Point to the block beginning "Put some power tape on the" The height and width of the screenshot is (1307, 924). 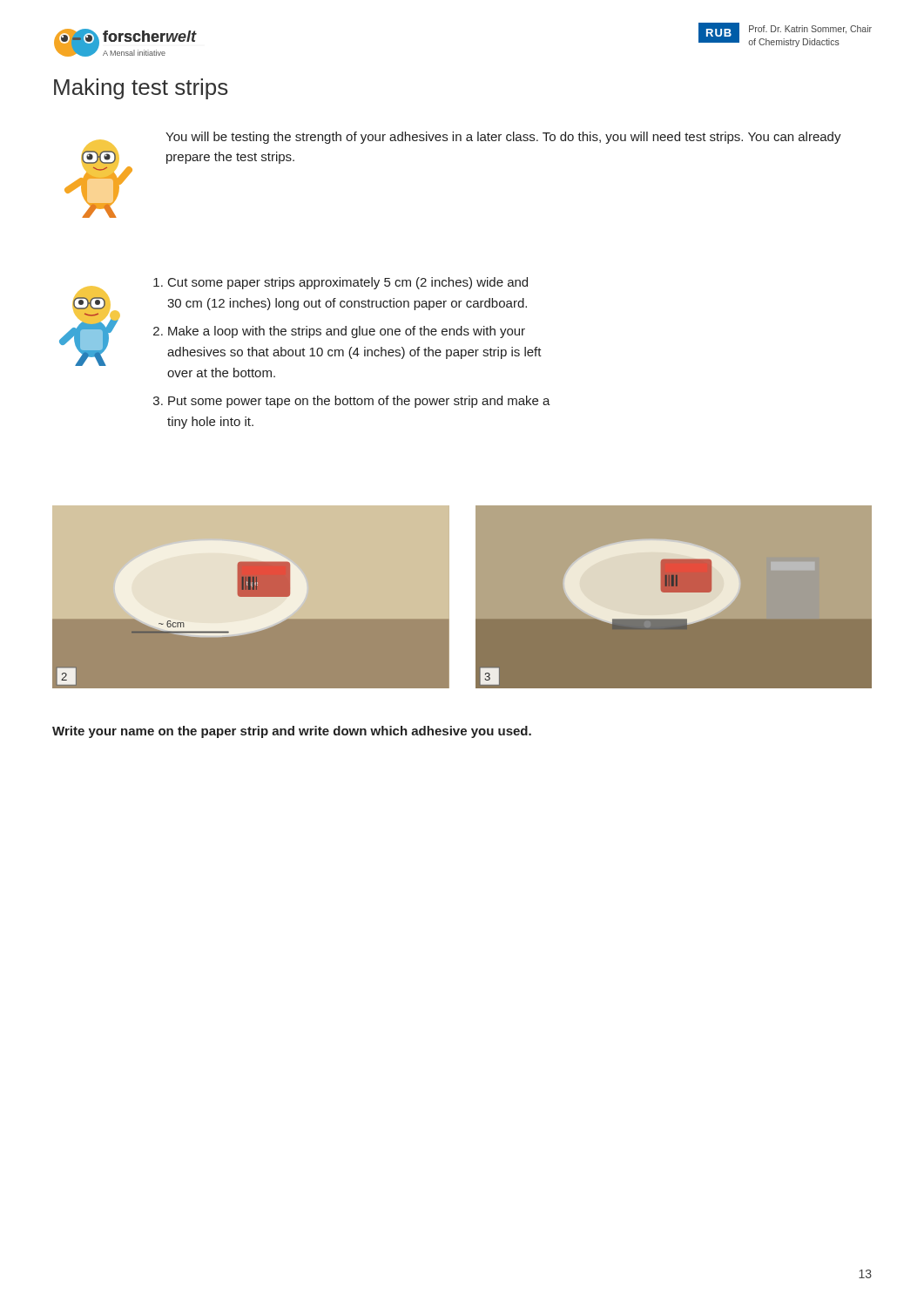[359, 411]
